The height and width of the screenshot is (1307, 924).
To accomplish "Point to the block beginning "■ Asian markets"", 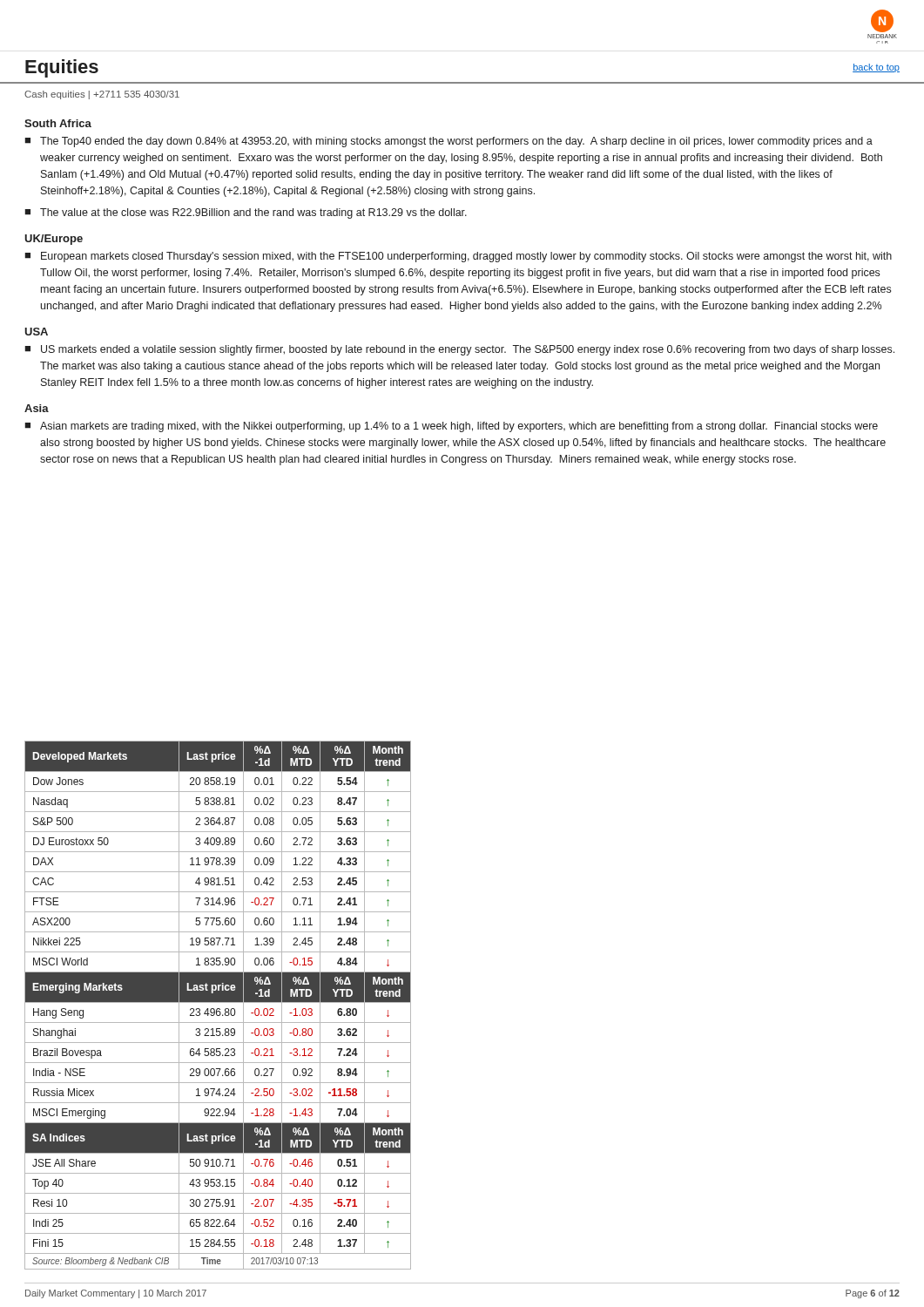I will coord(462,443).
